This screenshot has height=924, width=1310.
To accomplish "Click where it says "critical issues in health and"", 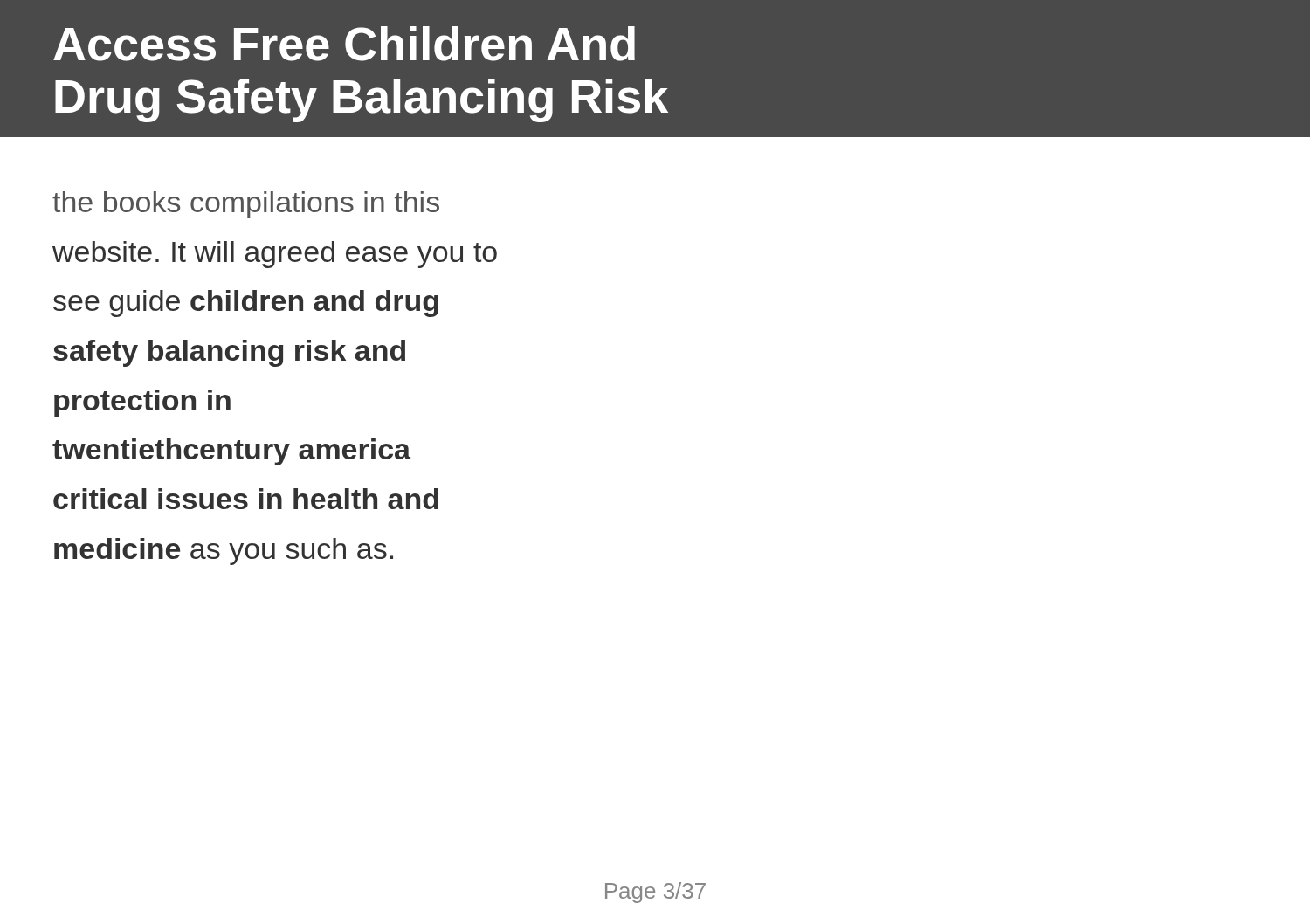I will click(x=246, y=499).
